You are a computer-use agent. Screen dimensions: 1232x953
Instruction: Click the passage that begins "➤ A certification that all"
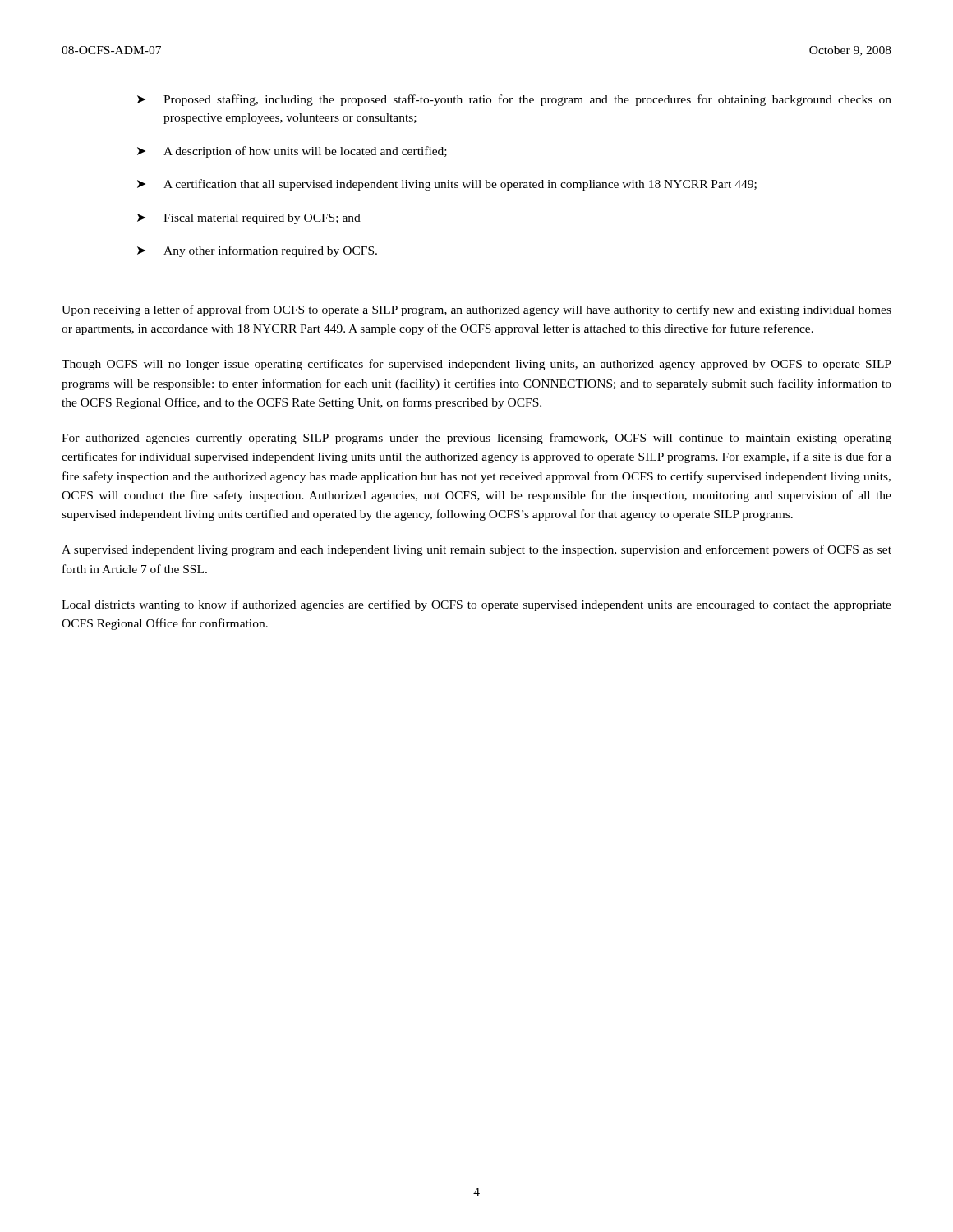(x=513, y=184)
